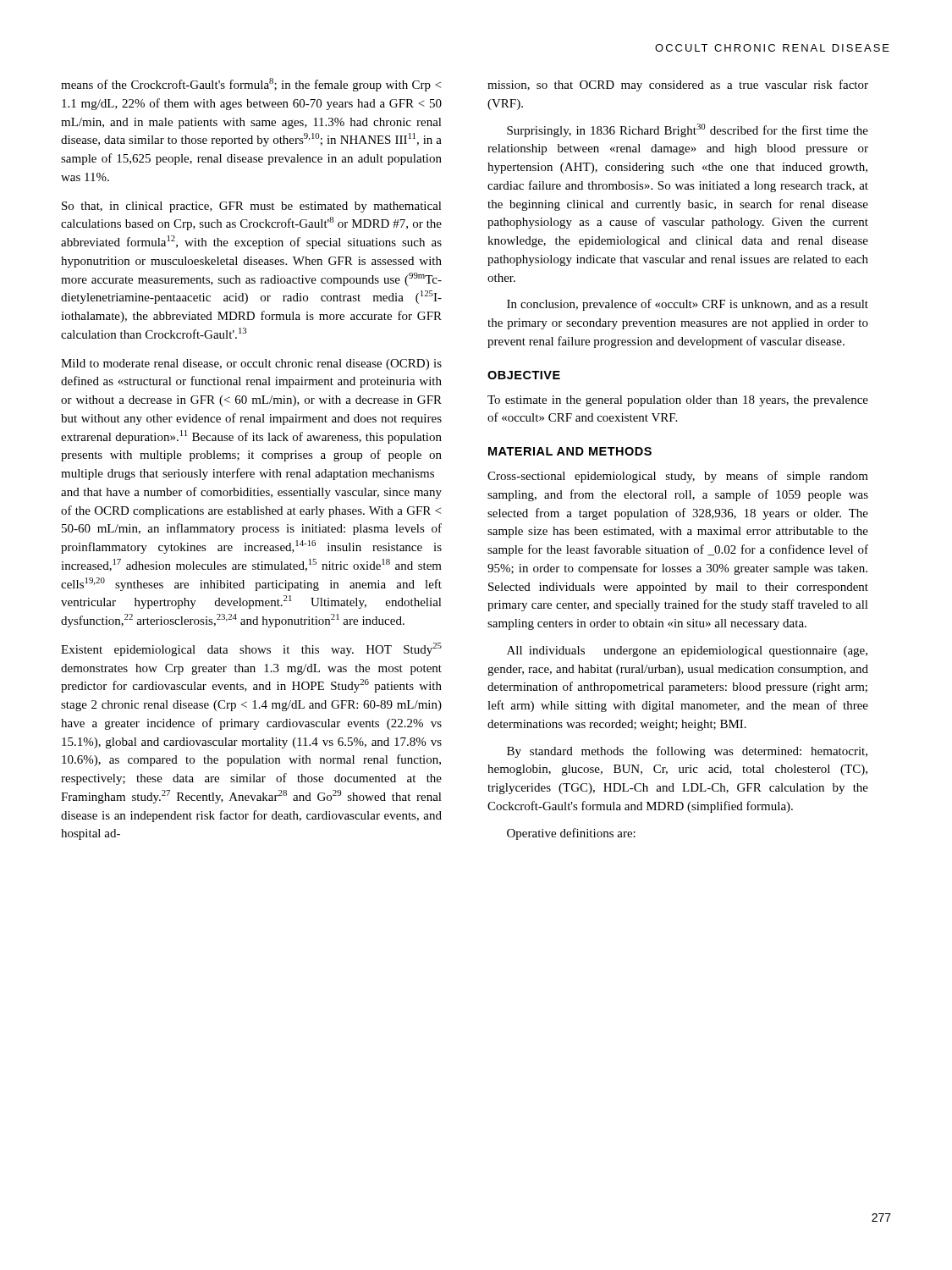Point to the block beginning "Cross-sectional epidemiological study, by means of"
The height and width of the screenshot is (1270, 952).
pos(678,655)
